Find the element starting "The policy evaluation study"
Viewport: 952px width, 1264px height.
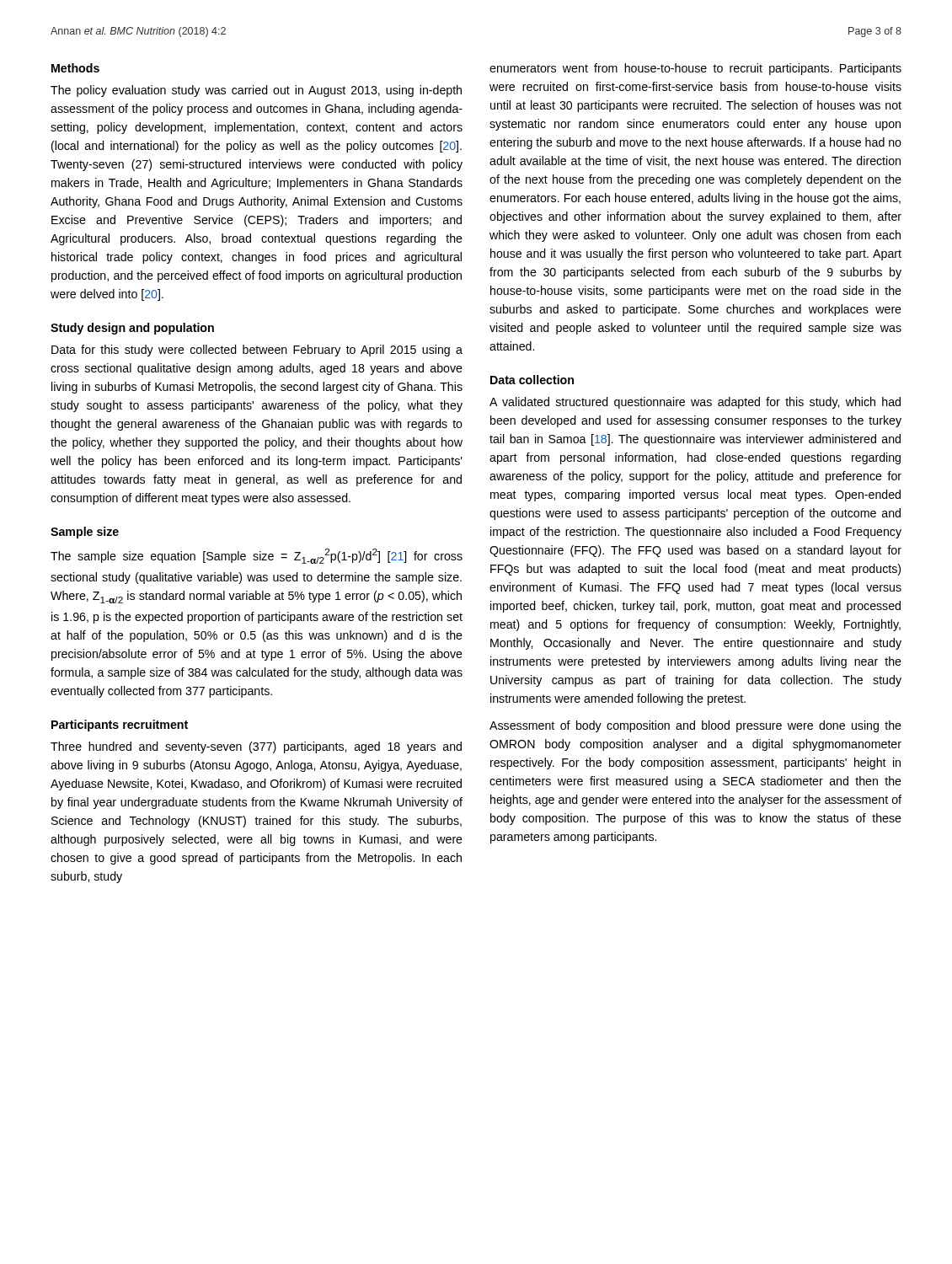pos(257,192)
